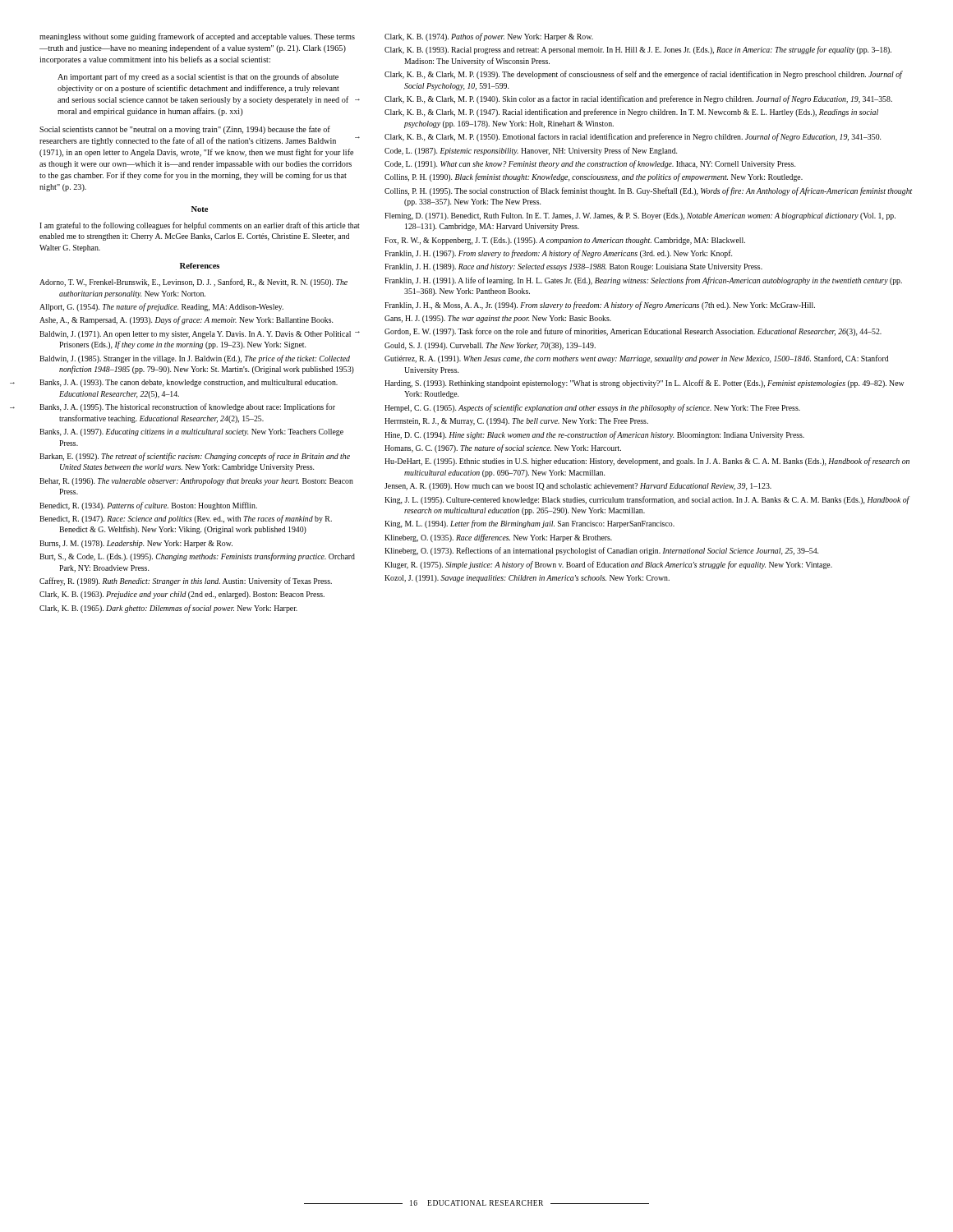953x1232 pixels.
Task: Locate the text block that says "I am grateful to the"
Action: click(200, 236)
